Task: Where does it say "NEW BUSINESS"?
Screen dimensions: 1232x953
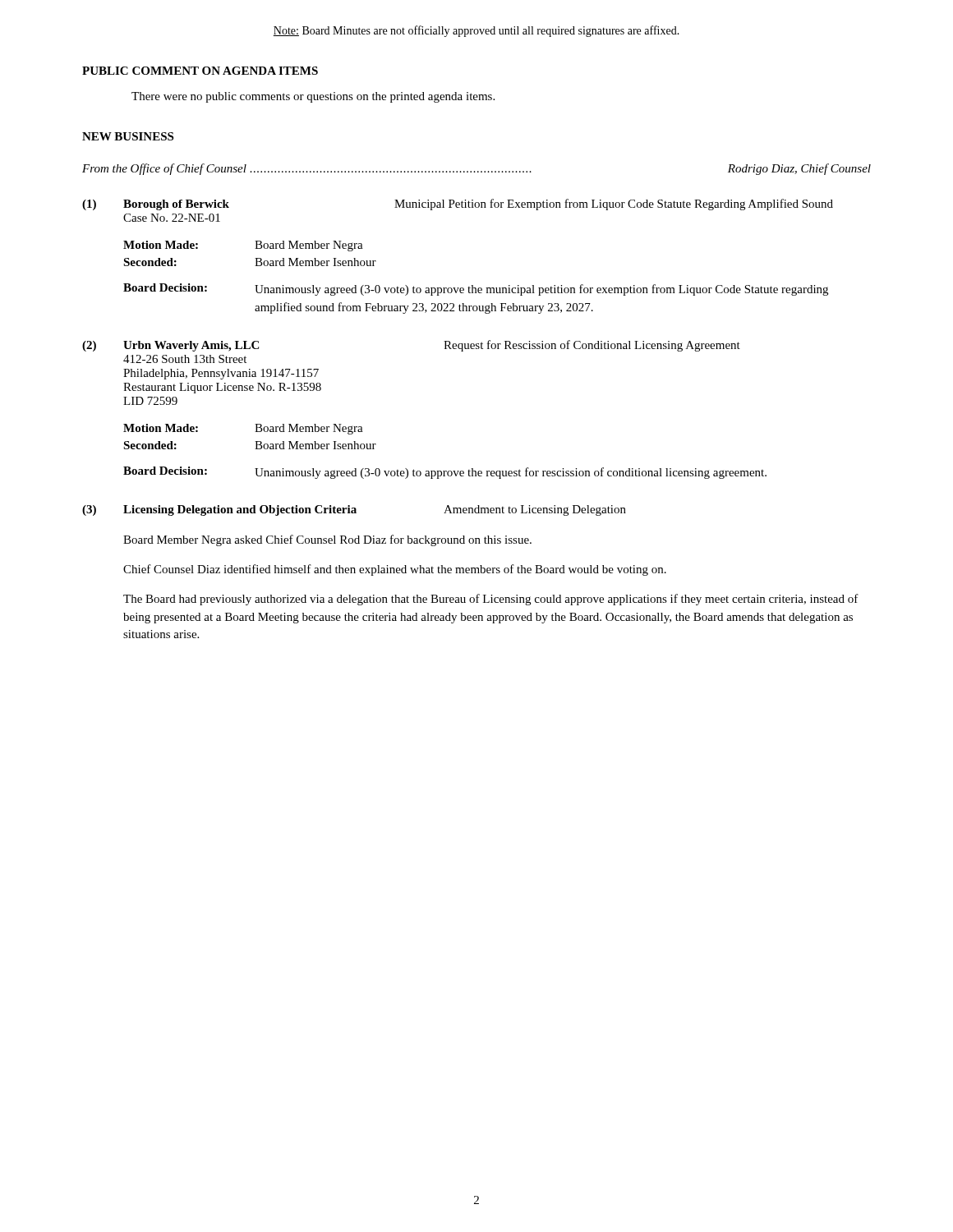Action: tap(128, 136)
